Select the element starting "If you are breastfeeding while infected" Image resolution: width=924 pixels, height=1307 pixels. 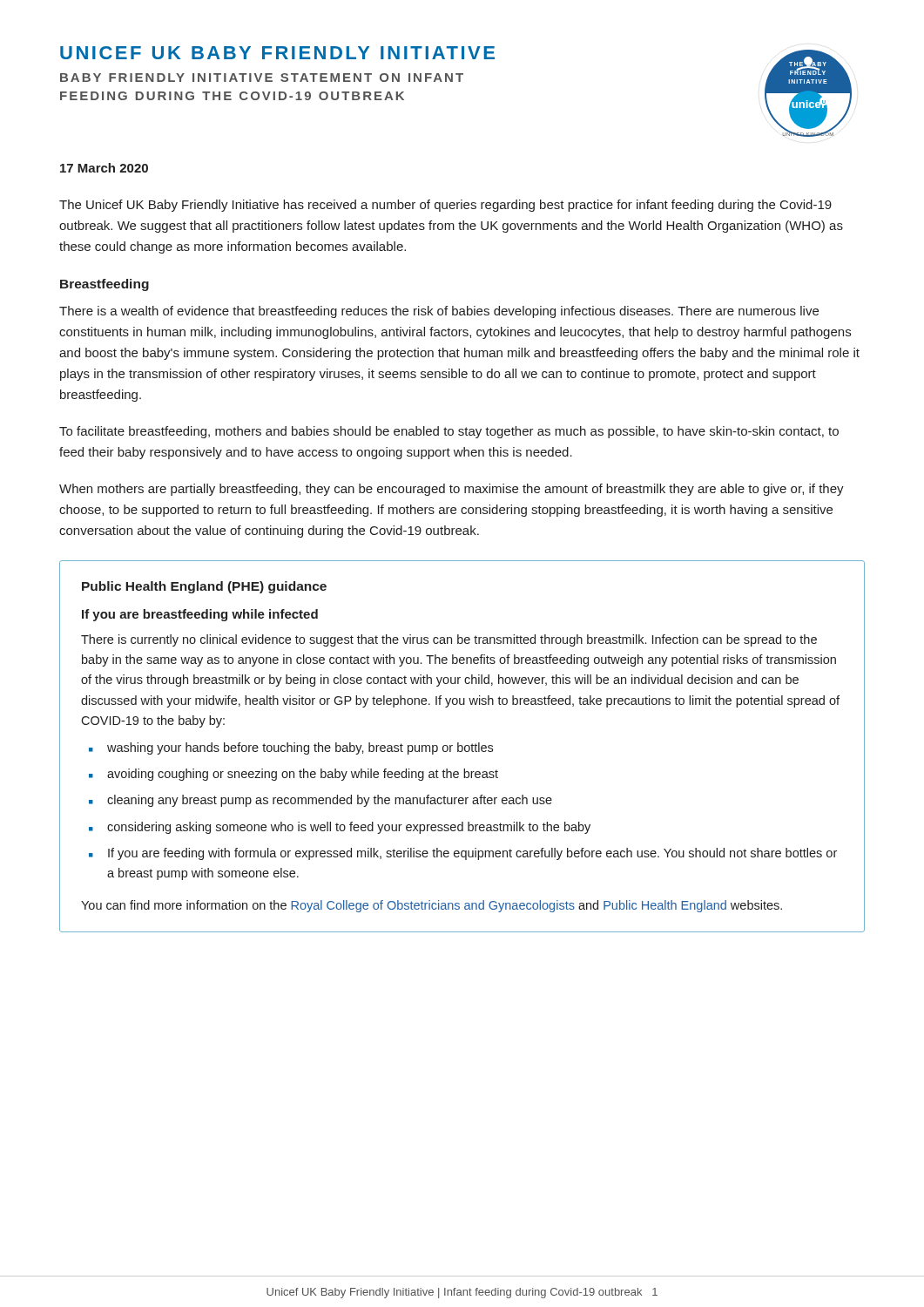click(x=200, y=614)
